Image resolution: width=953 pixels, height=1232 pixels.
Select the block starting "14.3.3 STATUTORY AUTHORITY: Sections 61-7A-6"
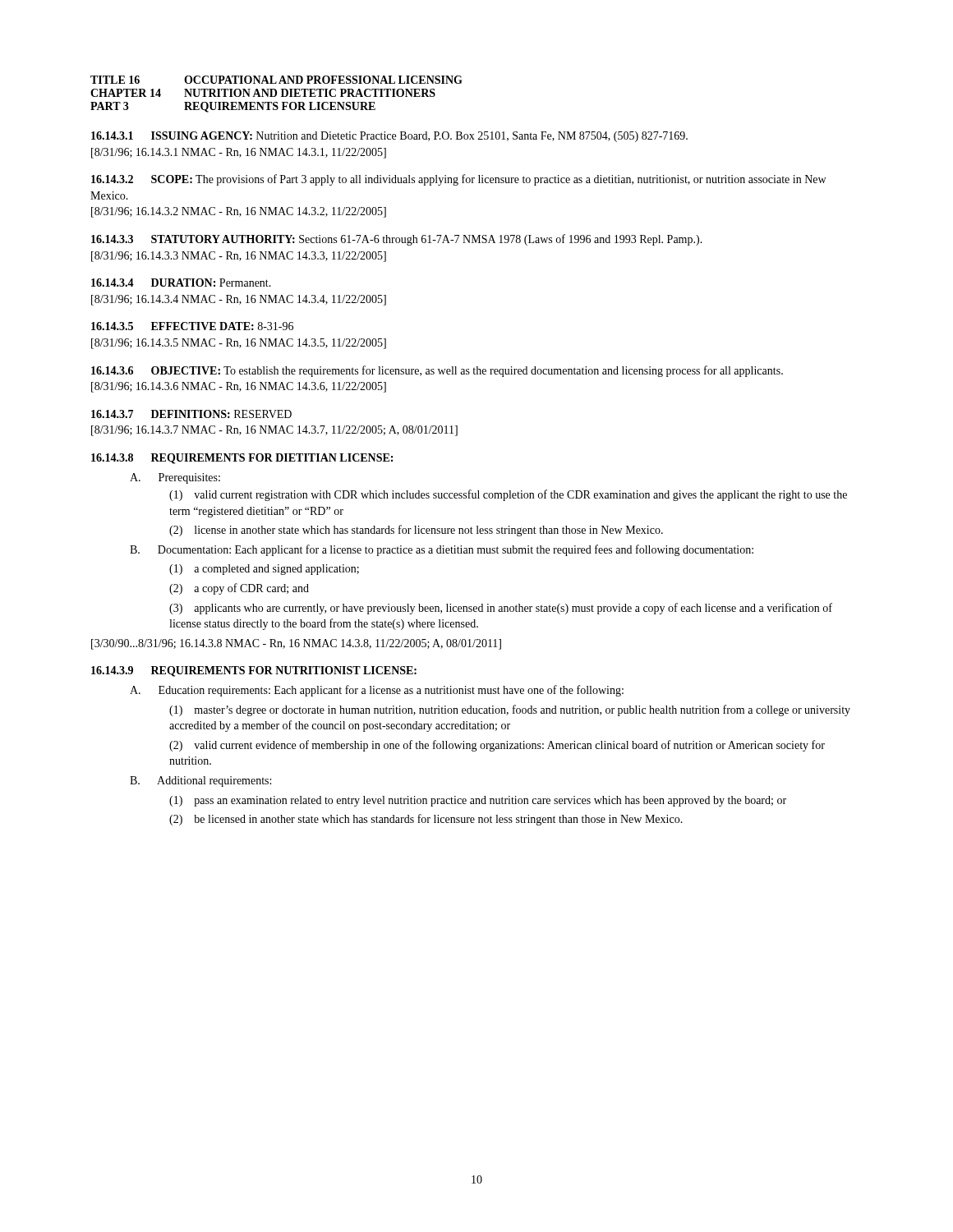[x=396, y=247]
